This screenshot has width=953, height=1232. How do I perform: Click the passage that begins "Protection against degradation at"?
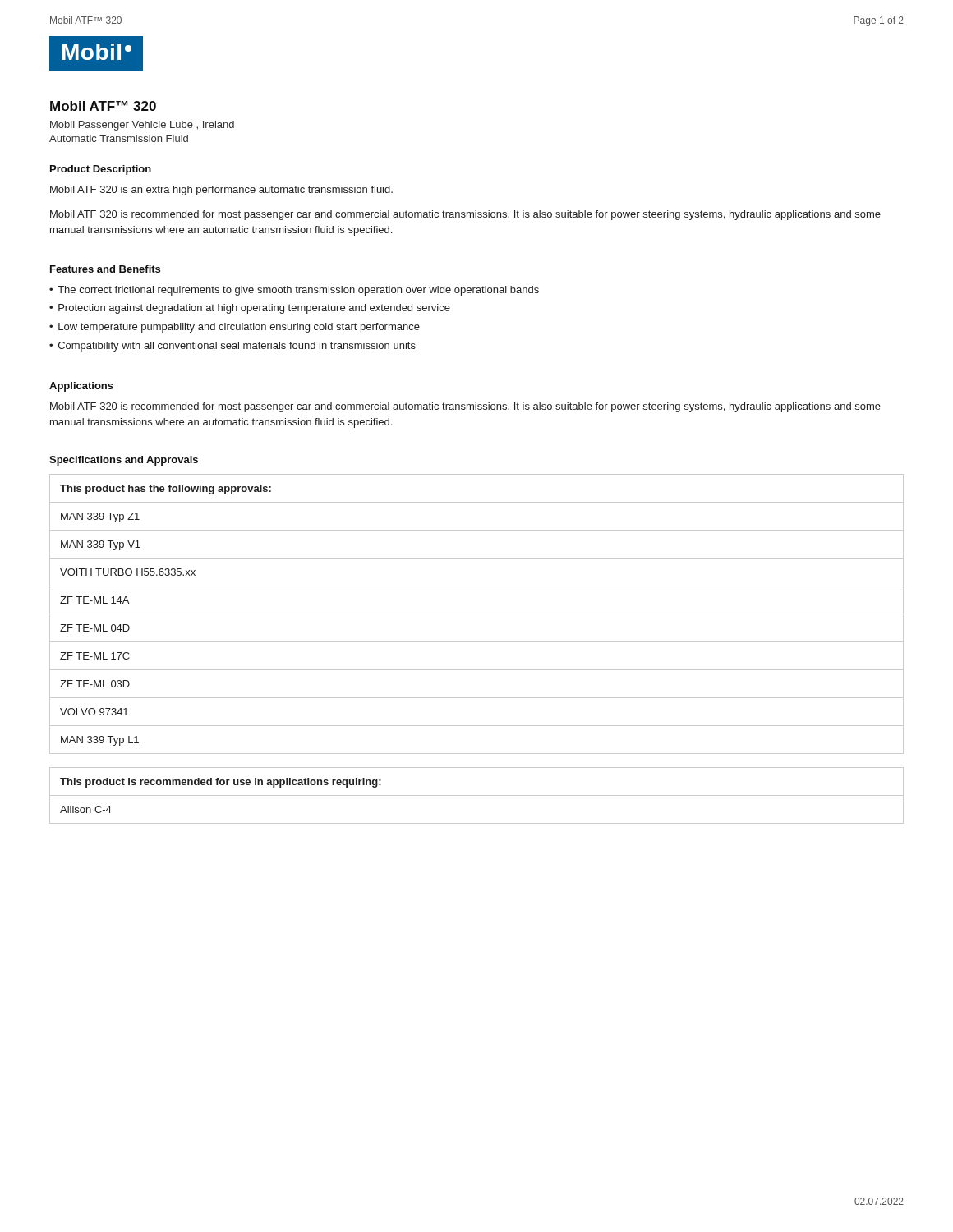[254, 308]
